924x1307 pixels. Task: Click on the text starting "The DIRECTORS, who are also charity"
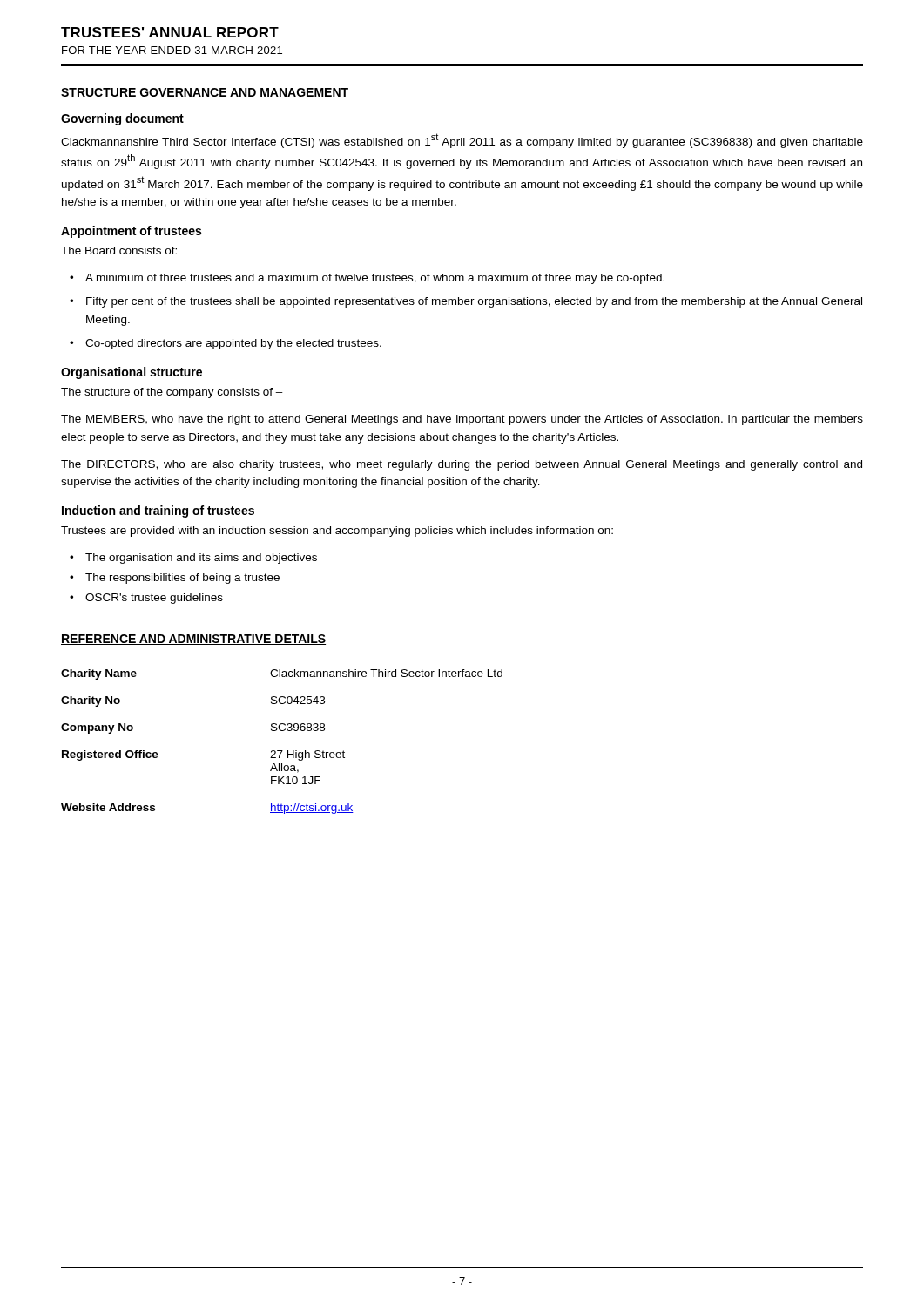462,473
